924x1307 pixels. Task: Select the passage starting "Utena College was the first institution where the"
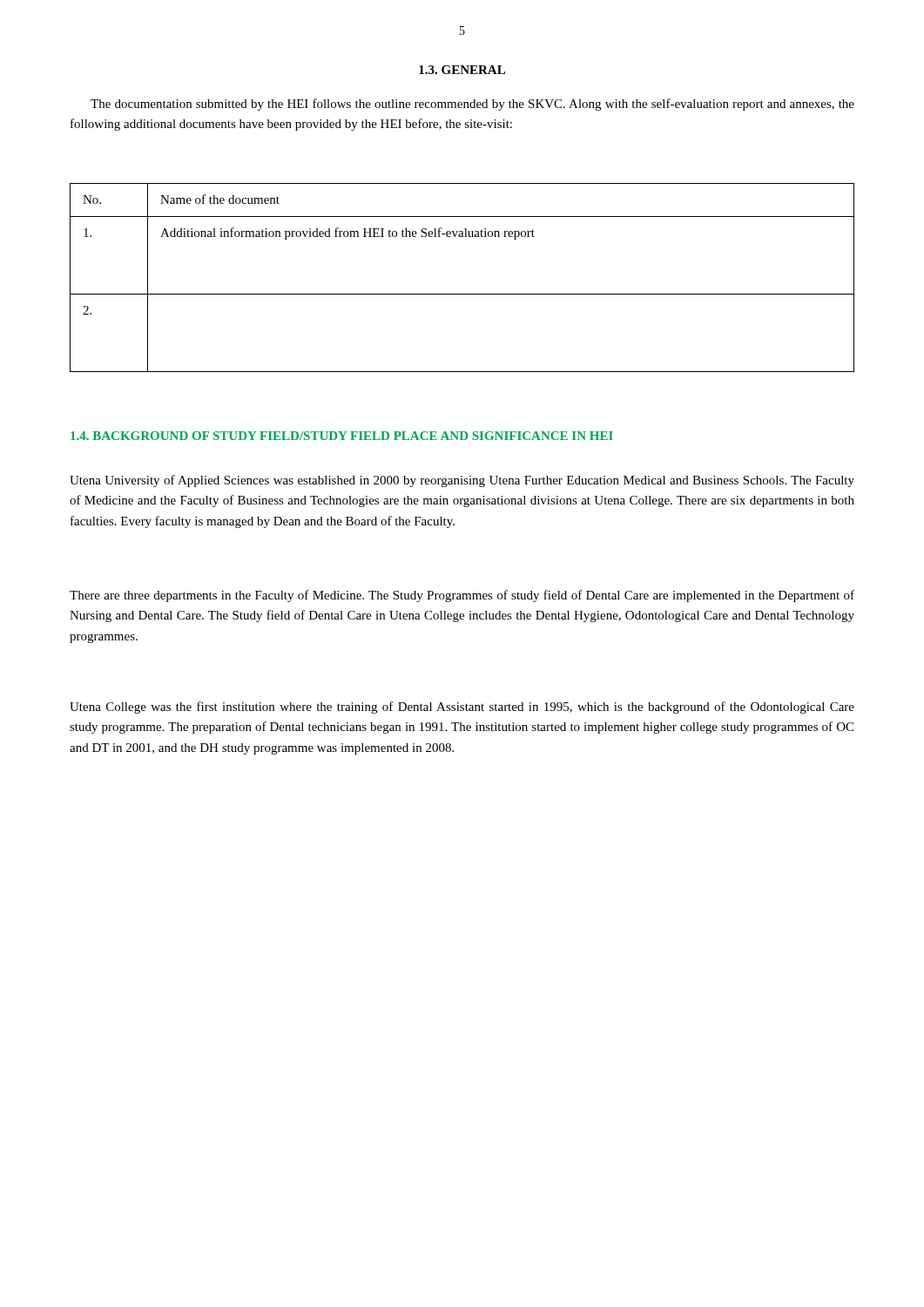click(x=462, y=727)
